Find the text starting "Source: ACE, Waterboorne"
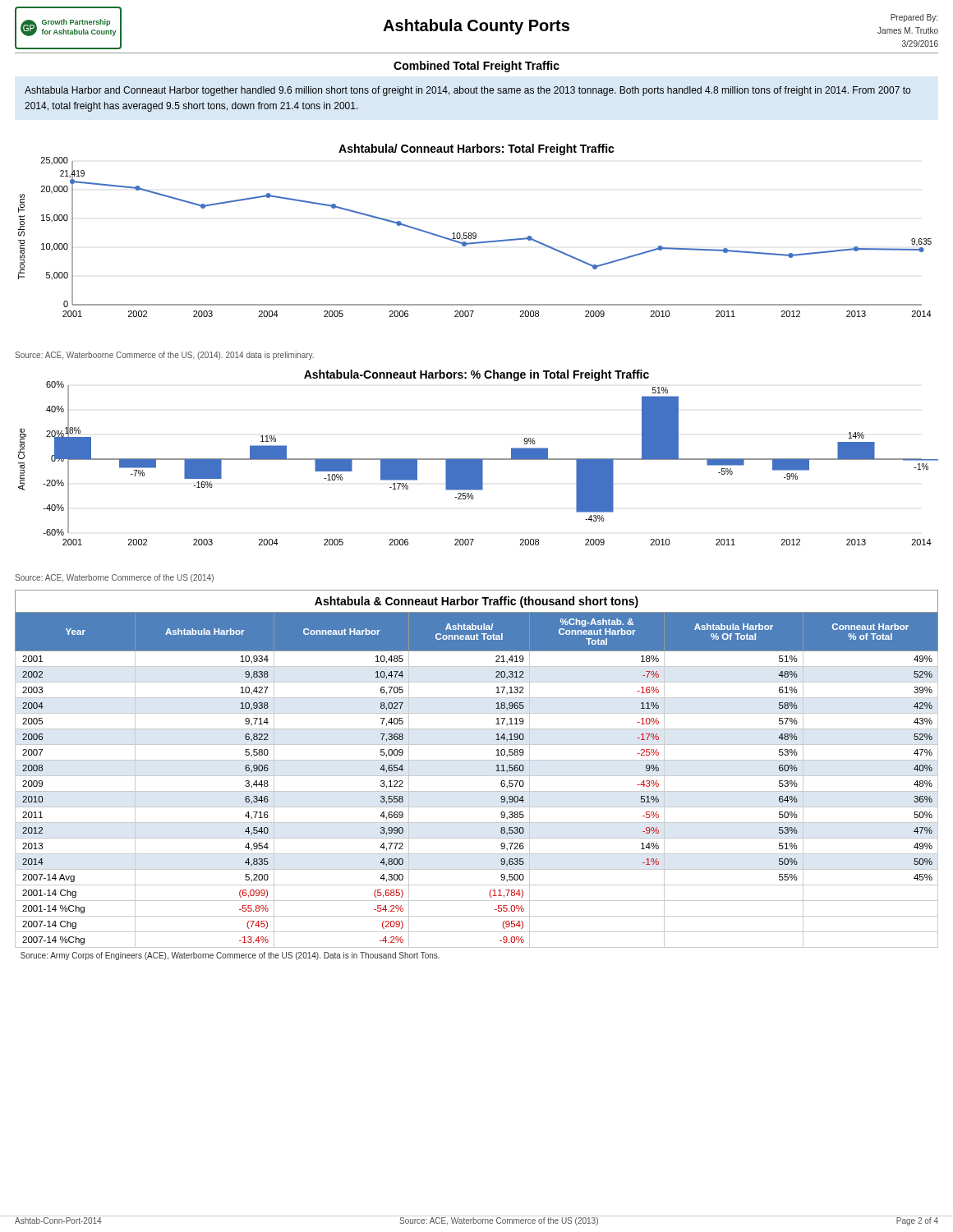 165,355
